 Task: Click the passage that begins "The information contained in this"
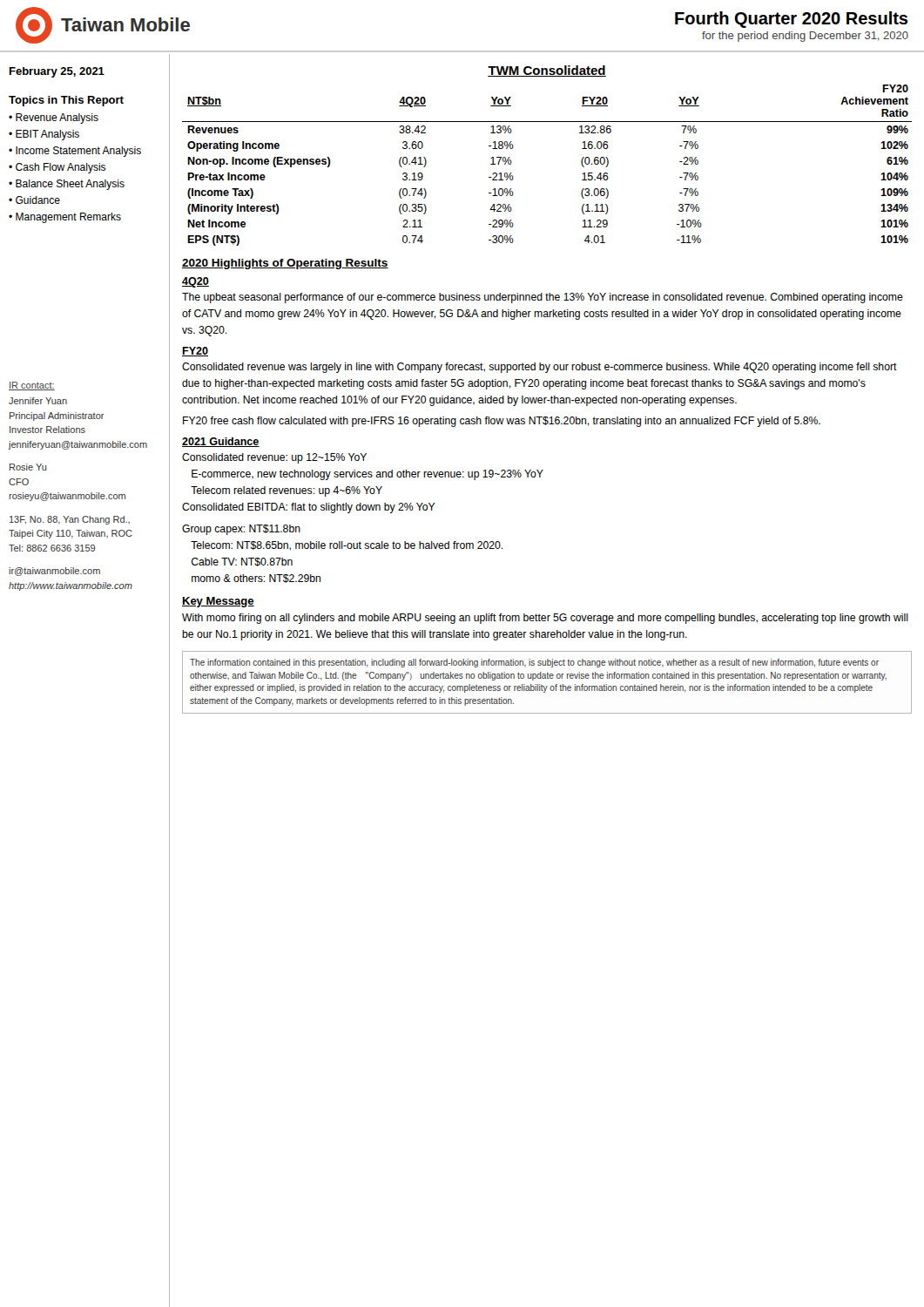[538, 682]
